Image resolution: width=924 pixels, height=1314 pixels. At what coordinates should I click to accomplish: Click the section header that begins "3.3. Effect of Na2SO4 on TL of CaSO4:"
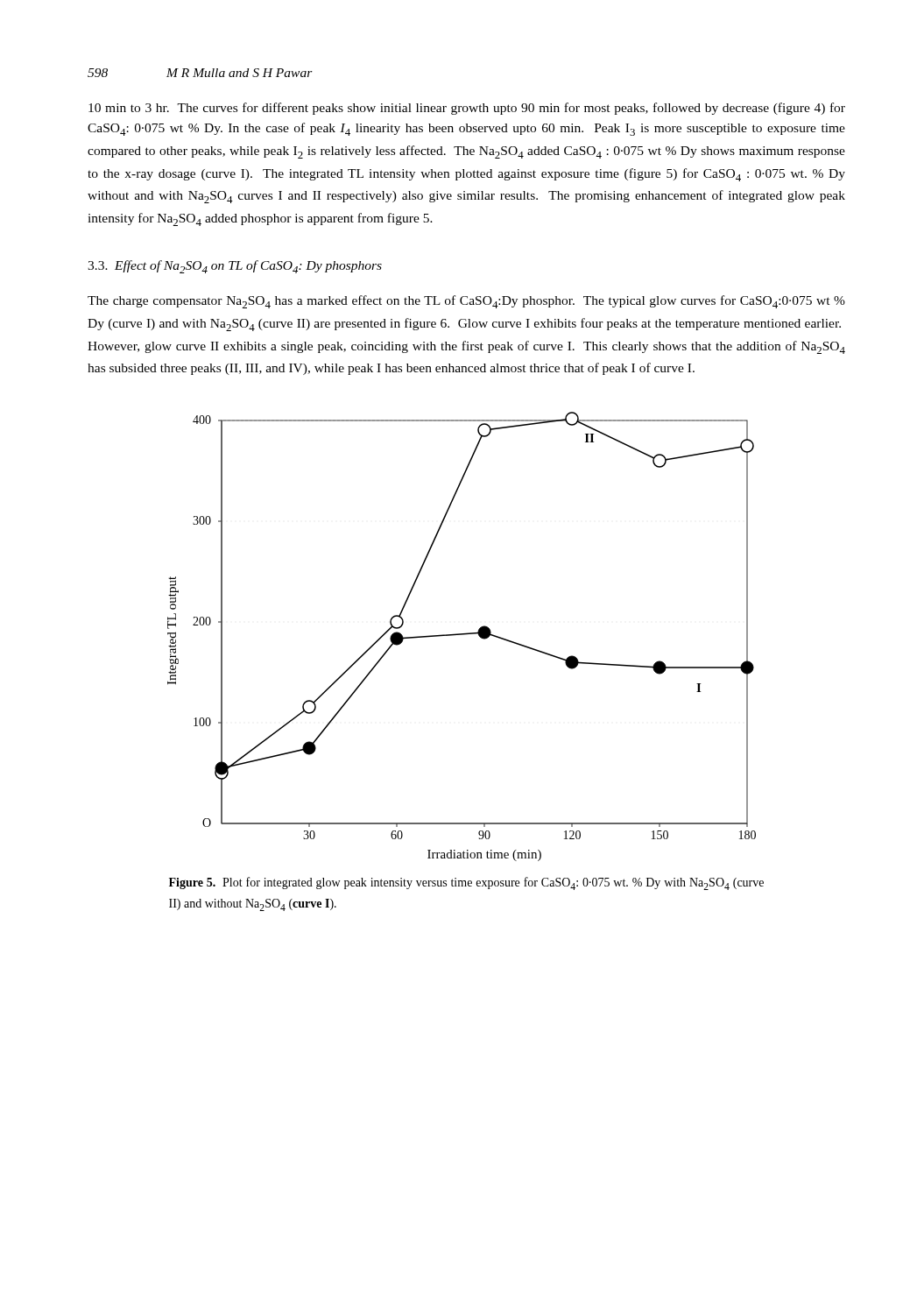coord(235,267)
